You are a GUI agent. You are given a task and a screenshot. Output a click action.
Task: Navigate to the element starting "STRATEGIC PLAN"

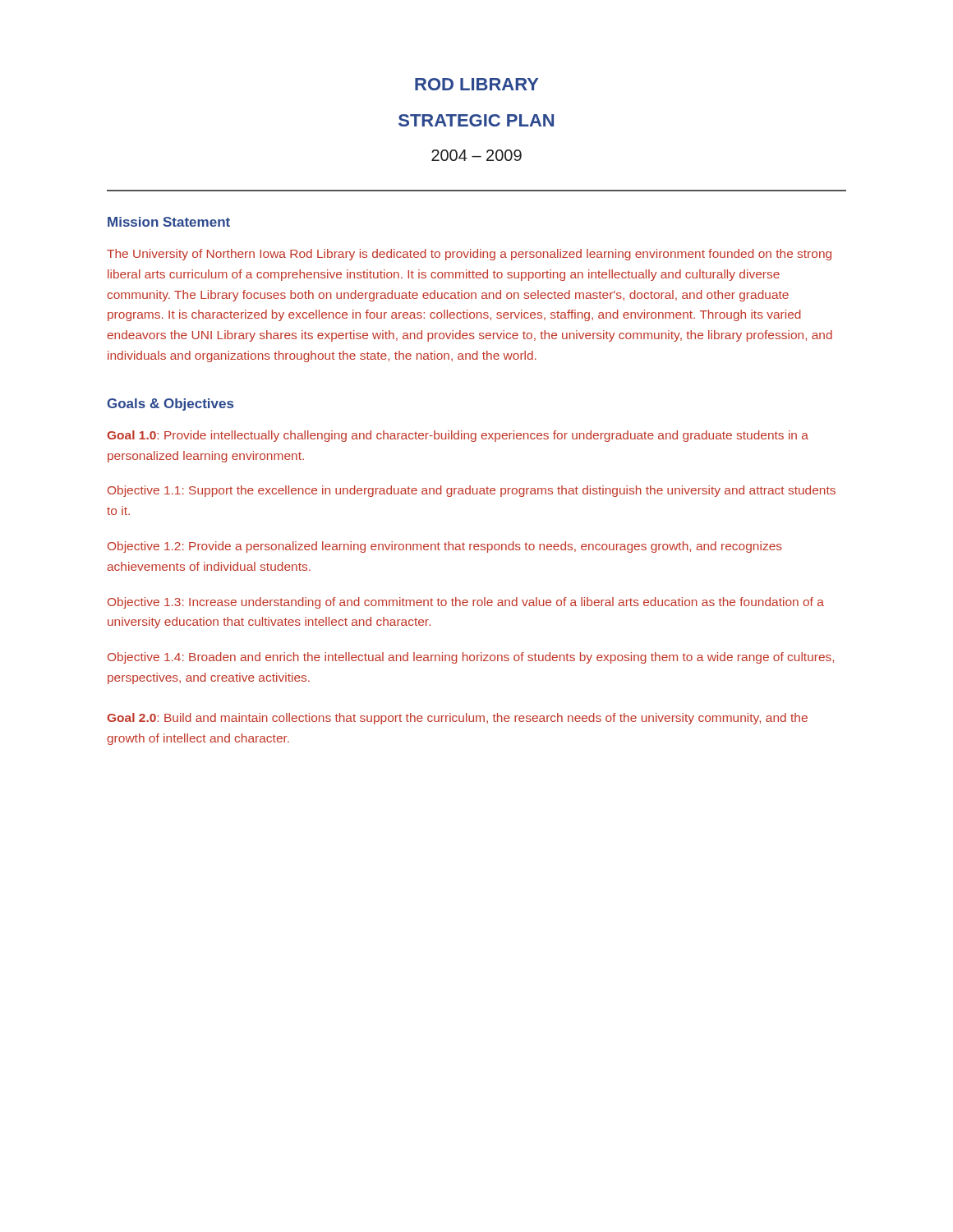[x=476, y=120]
